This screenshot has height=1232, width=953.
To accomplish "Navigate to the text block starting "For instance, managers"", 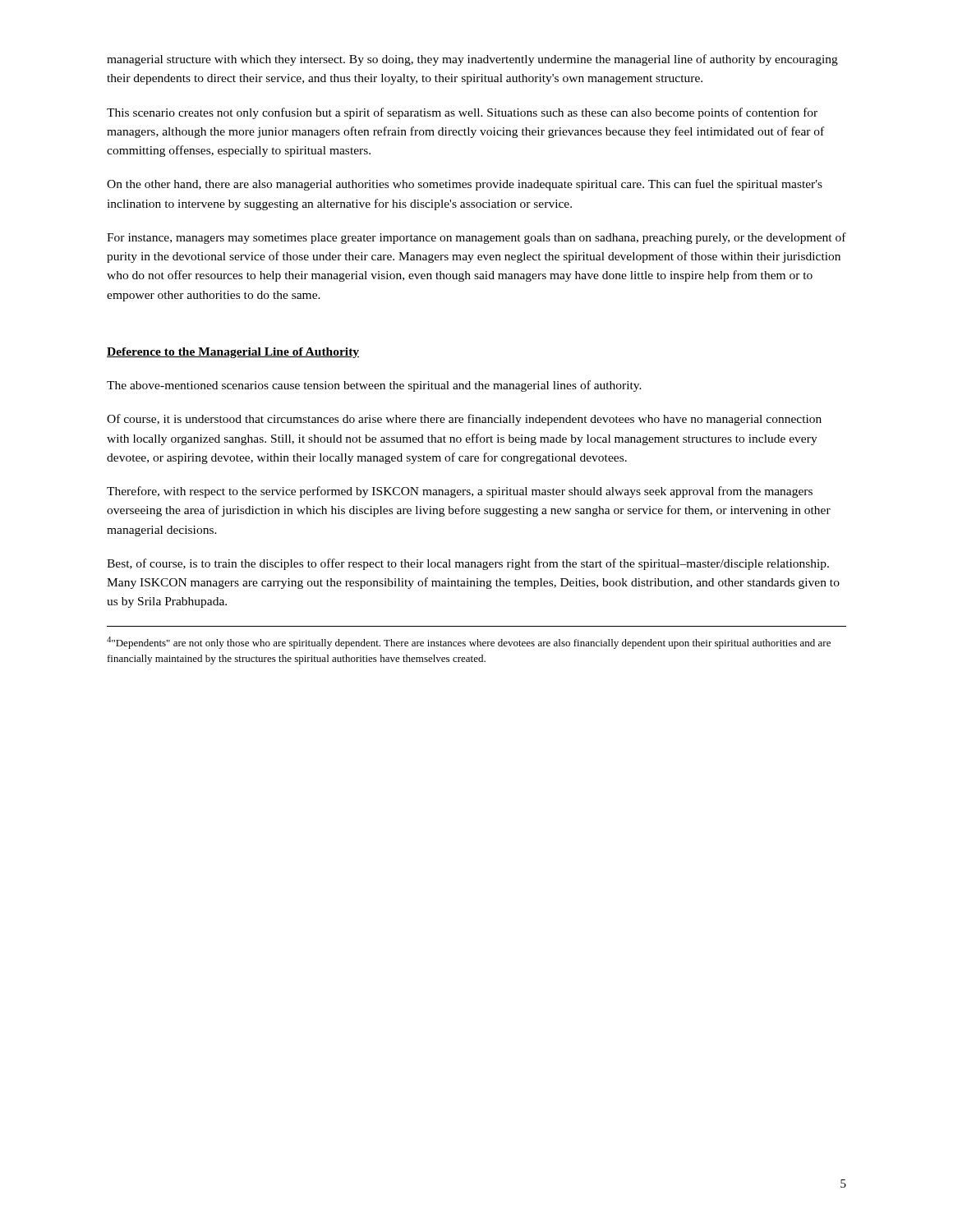I will (x=476, y=265).
